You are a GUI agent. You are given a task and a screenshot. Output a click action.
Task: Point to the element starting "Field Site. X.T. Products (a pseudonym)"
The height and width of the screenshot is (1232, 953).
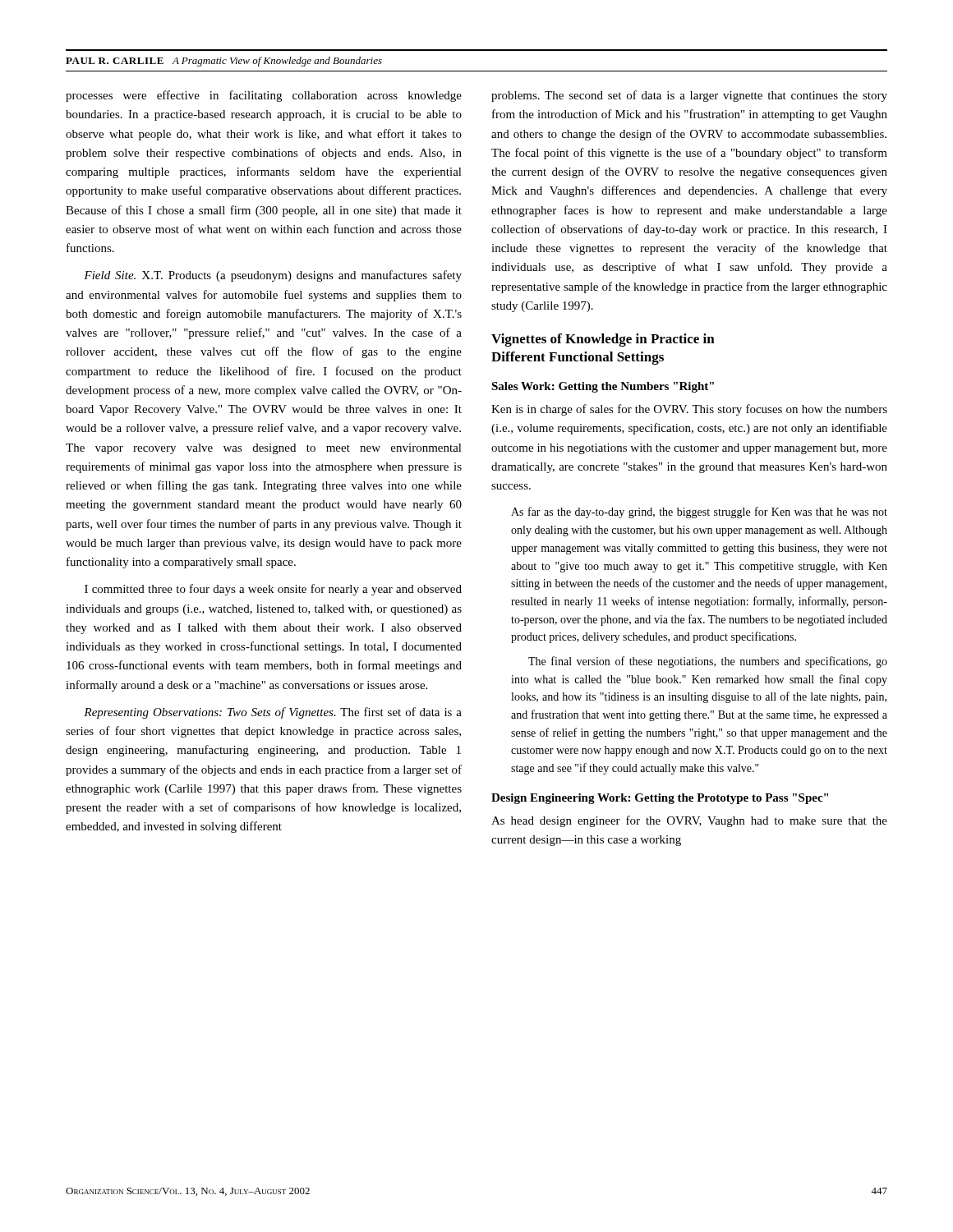pos(264,419)
